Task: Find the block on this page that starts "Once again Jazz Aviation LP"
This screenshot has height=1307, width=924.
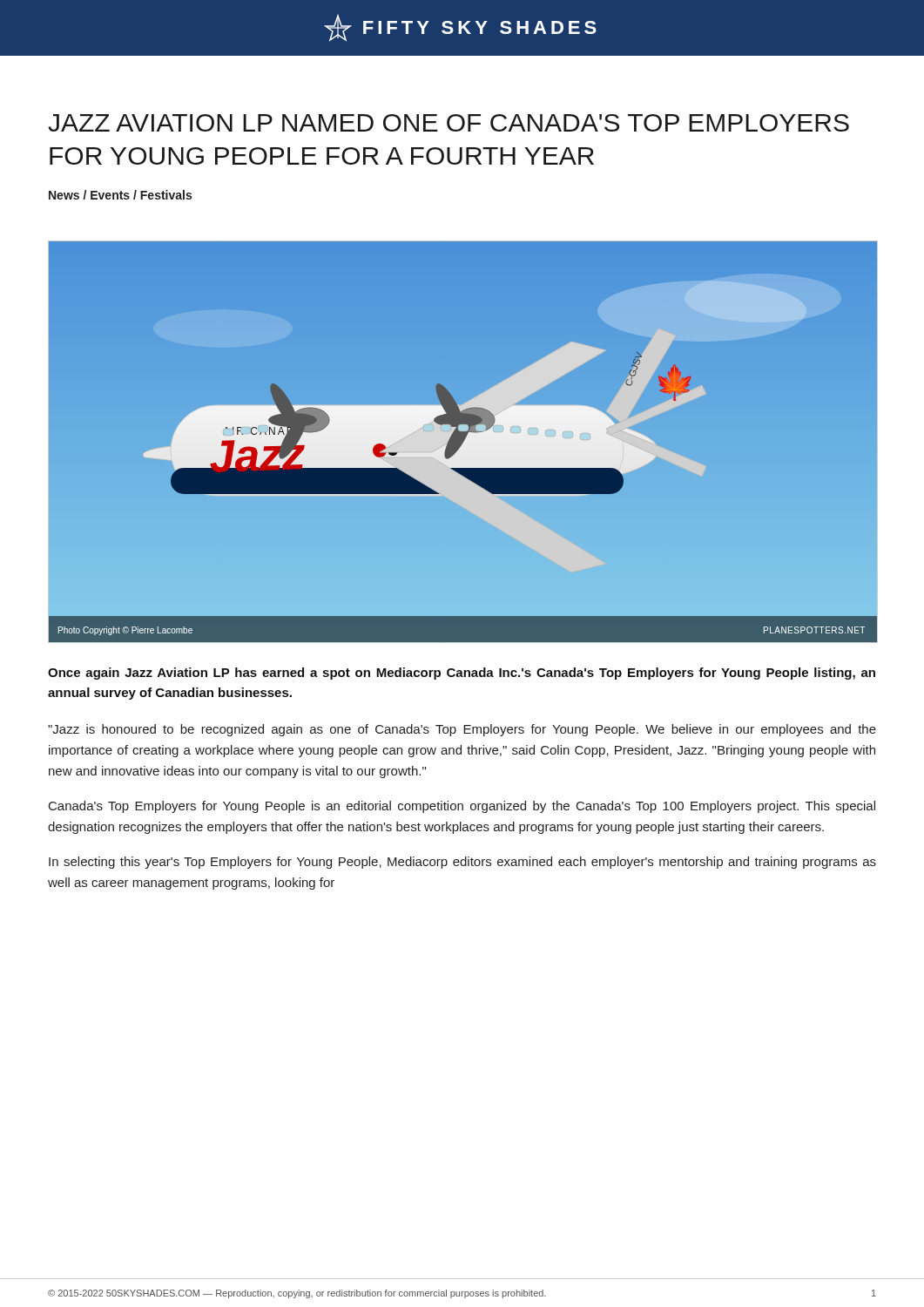Action: [462, 683]
